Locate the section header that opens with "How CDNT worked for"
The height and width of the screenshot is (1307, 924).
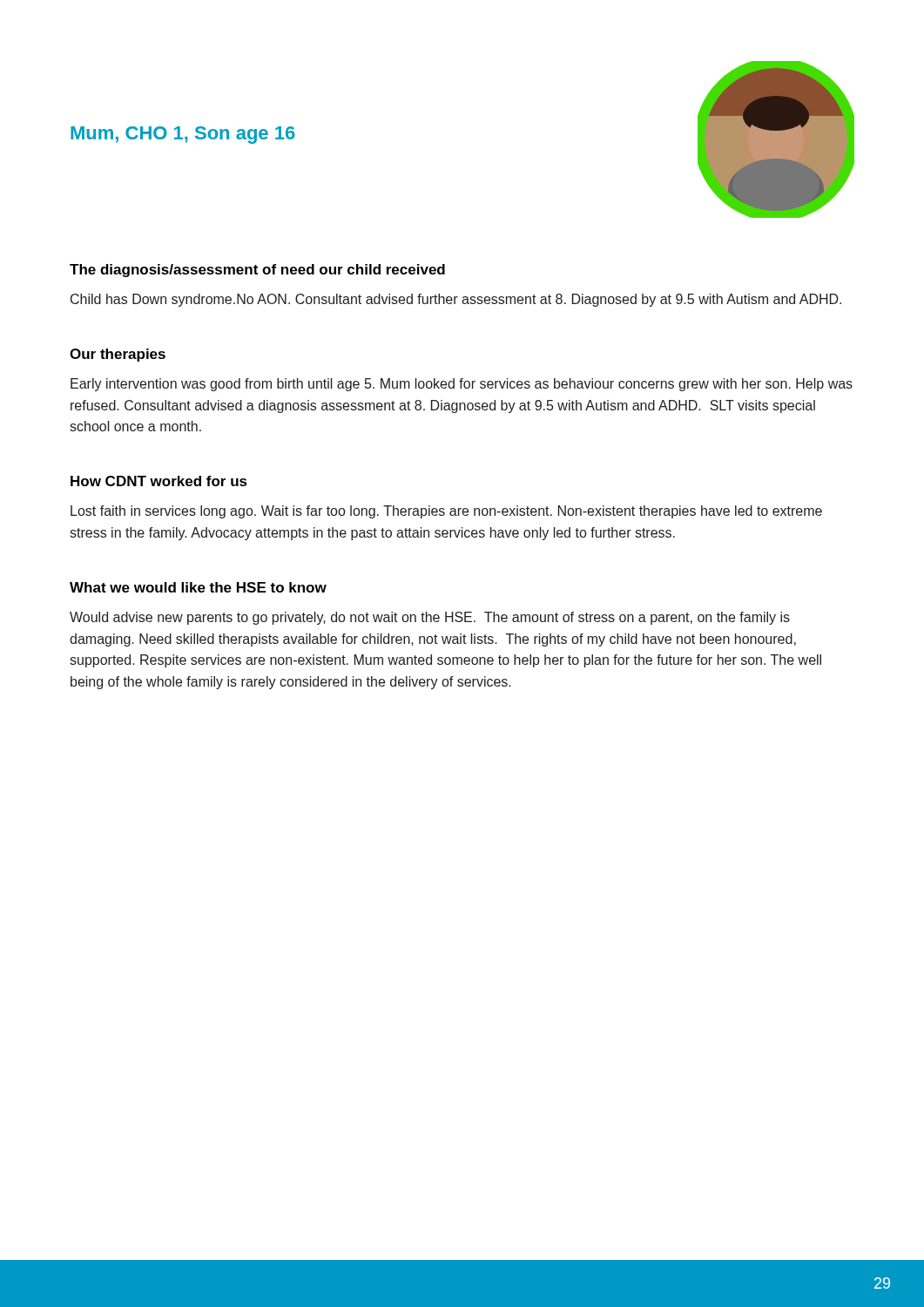159,481
